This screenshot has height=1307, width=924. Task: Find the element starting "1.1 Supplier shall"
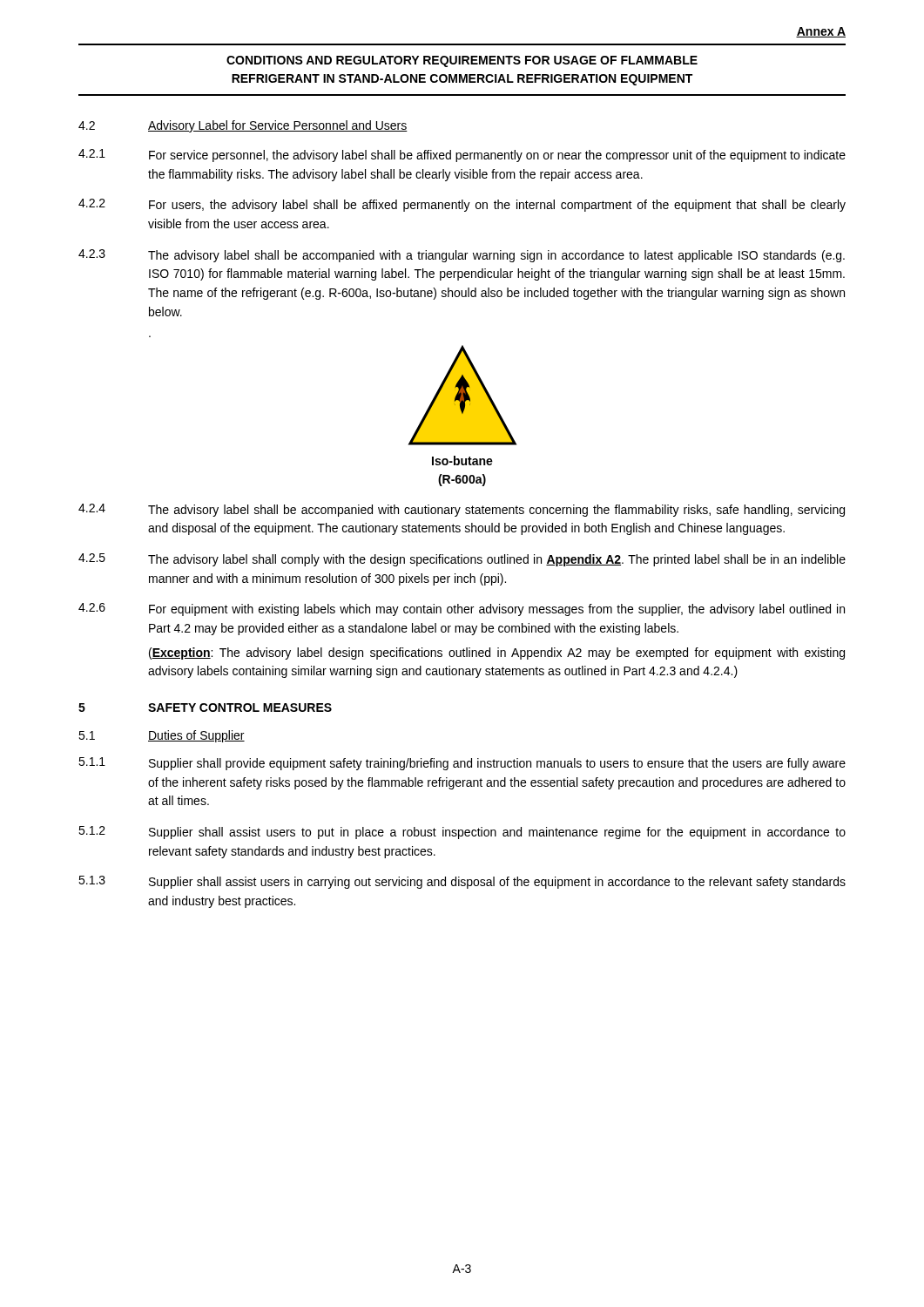click(462, 783)
